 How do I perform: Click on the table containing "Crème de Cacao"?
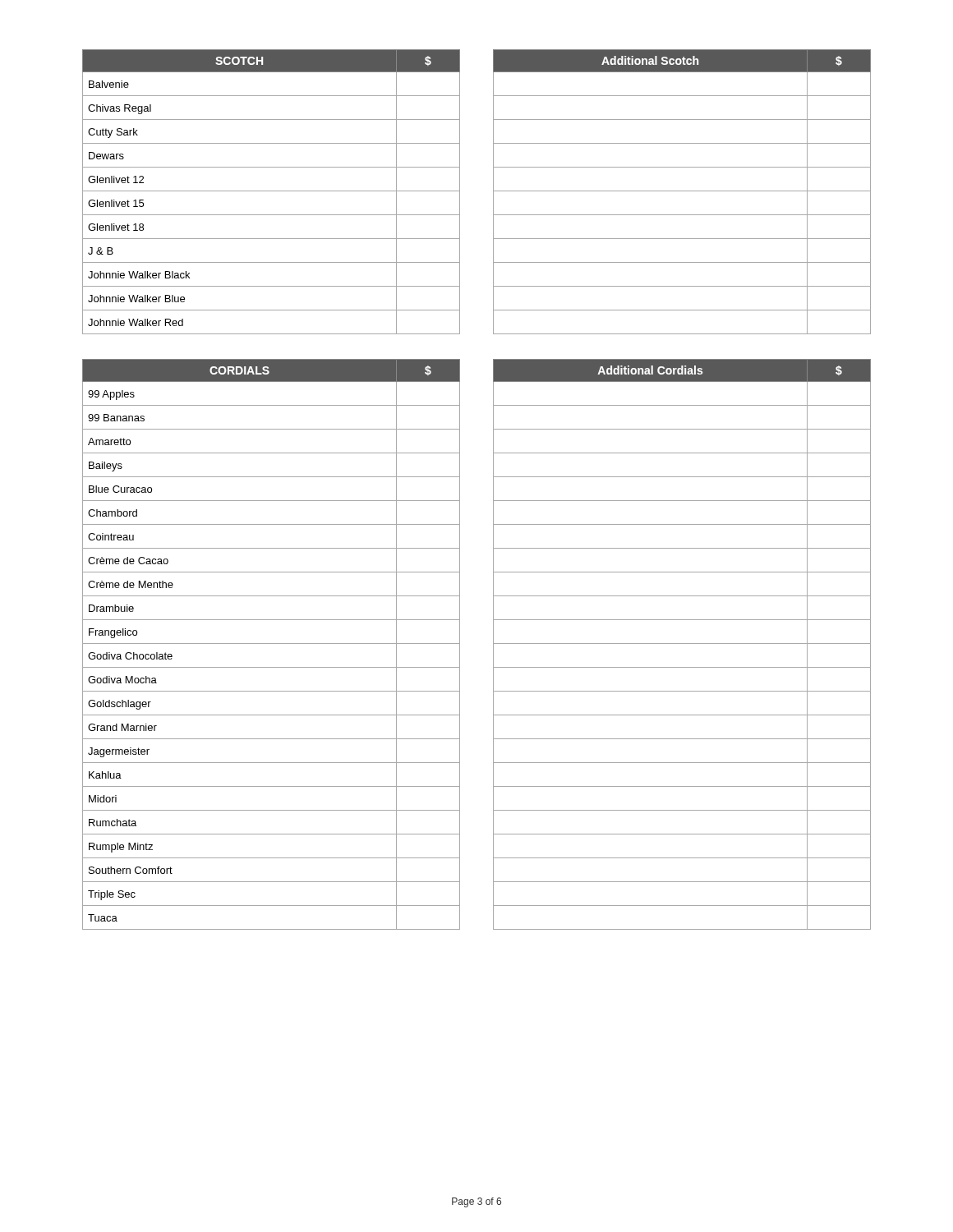pyautogui.click(x=271, y=644)
